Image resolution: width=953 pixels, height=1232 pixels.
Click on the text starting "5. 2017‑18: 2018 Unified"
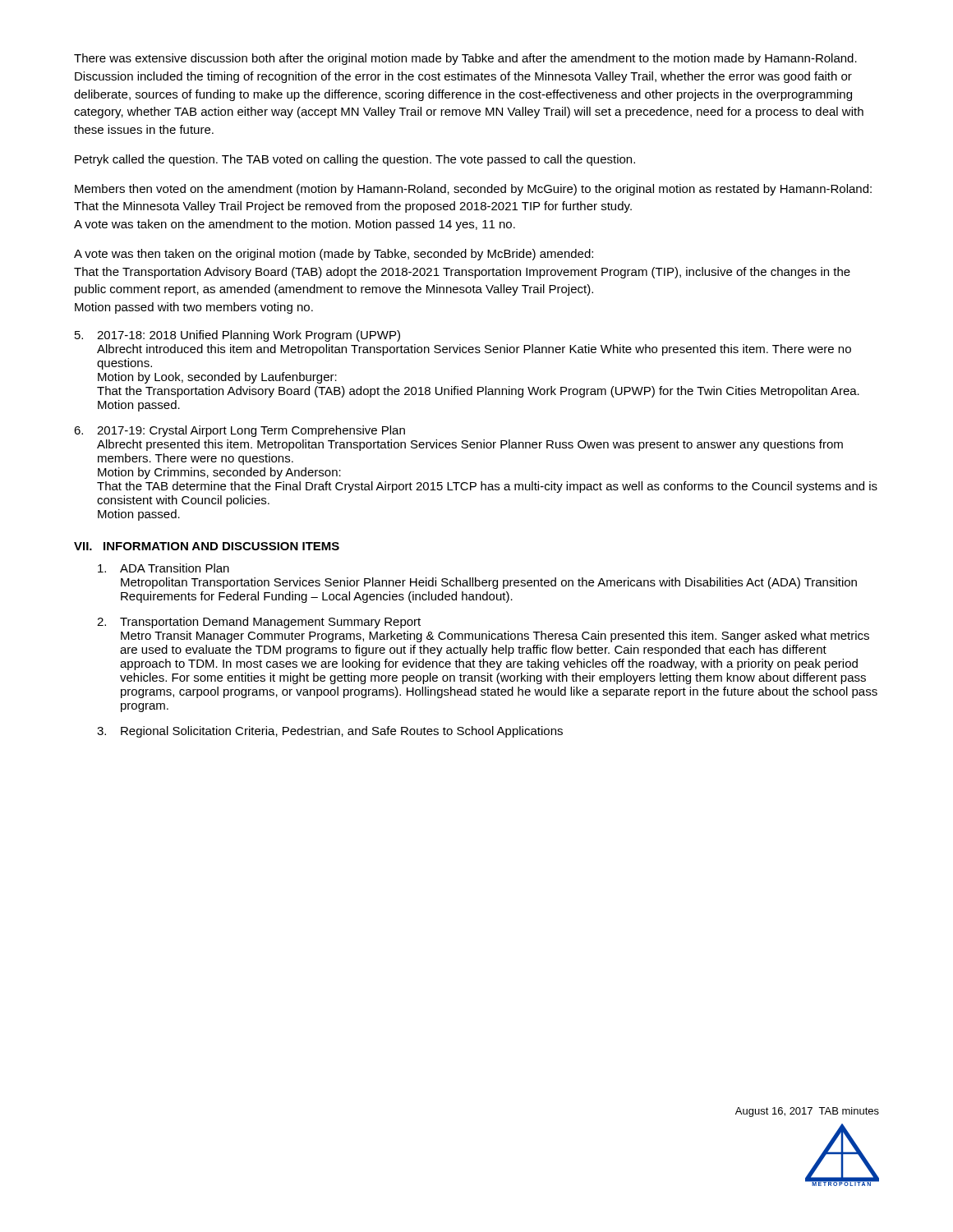click(237, 336)
